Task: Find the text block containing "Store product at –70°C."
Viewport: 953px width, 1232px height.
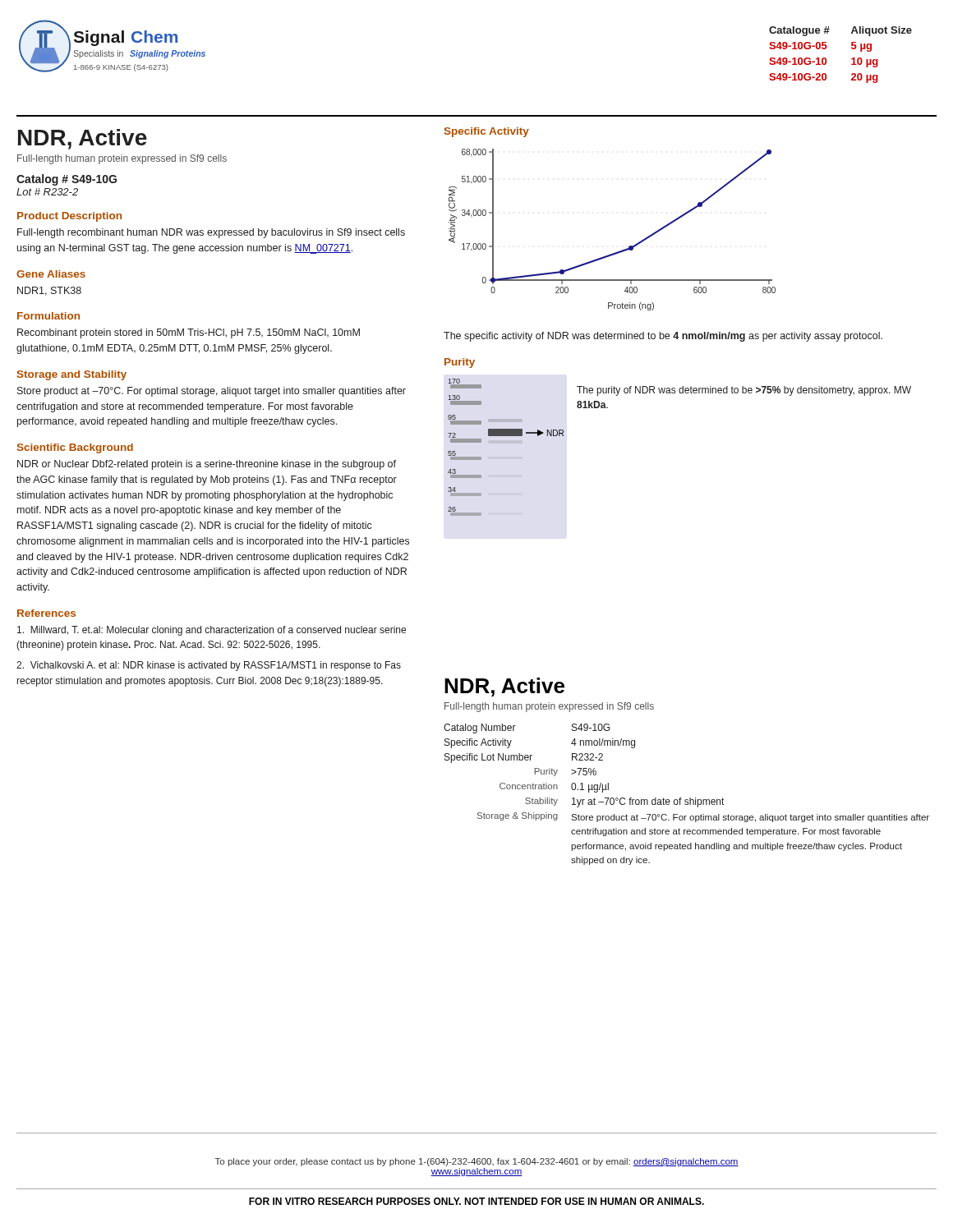Action: [211, 406]
